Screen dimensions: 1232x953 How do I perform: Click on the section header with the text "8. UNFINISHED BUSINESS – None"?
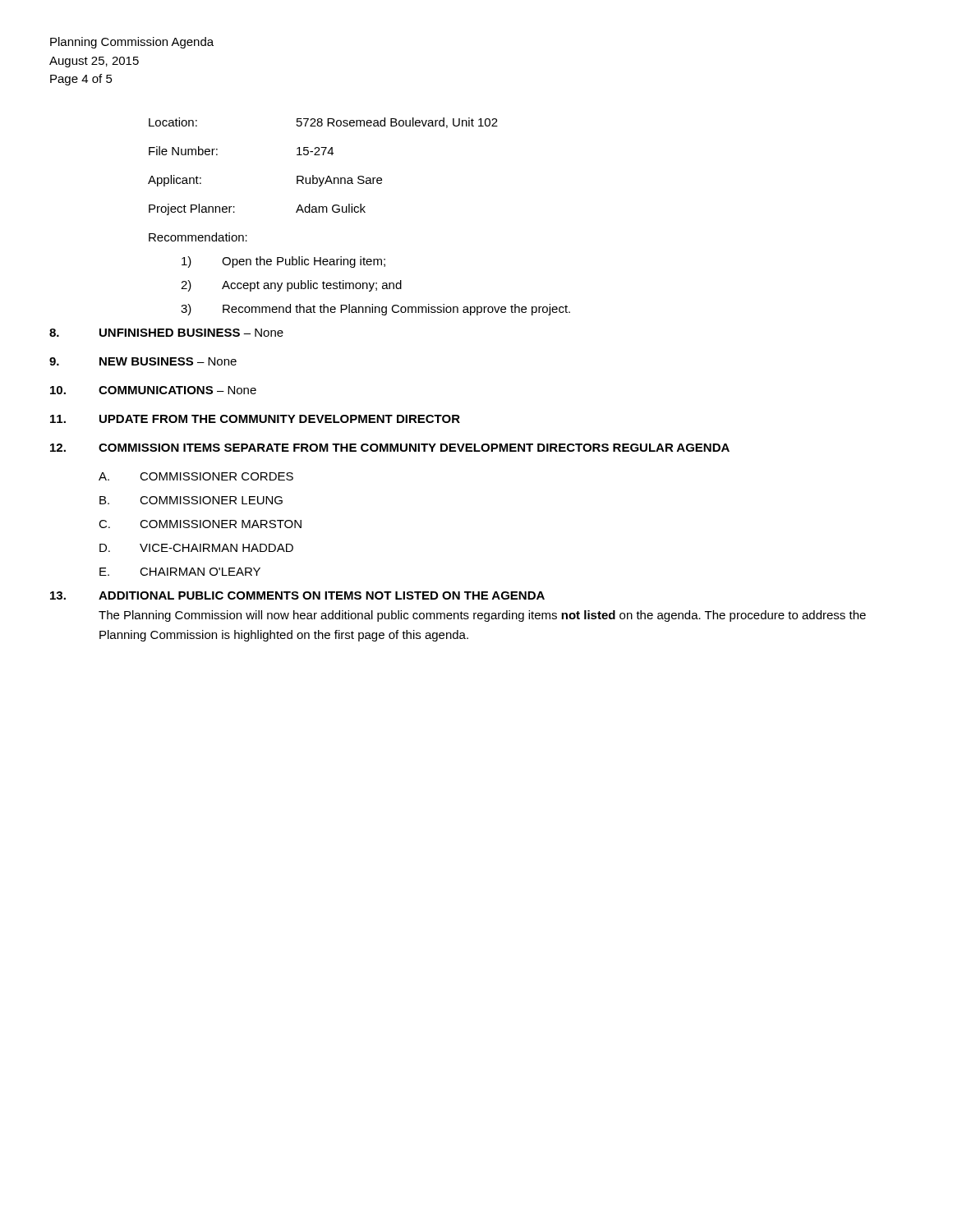tap(166, 333)
